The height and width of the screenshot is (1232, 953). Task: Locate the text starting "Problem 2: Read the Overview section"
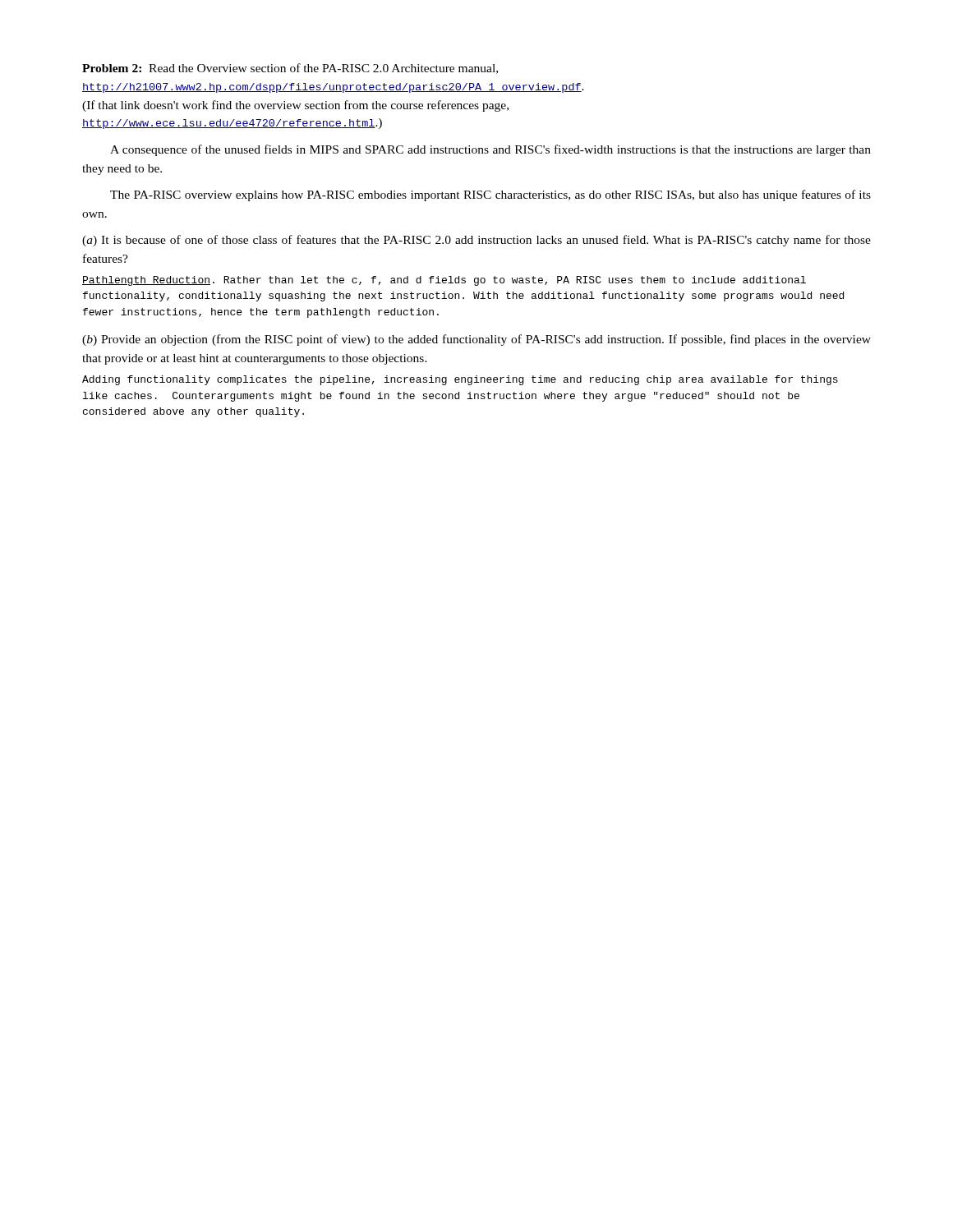click(x=476, y=96)
